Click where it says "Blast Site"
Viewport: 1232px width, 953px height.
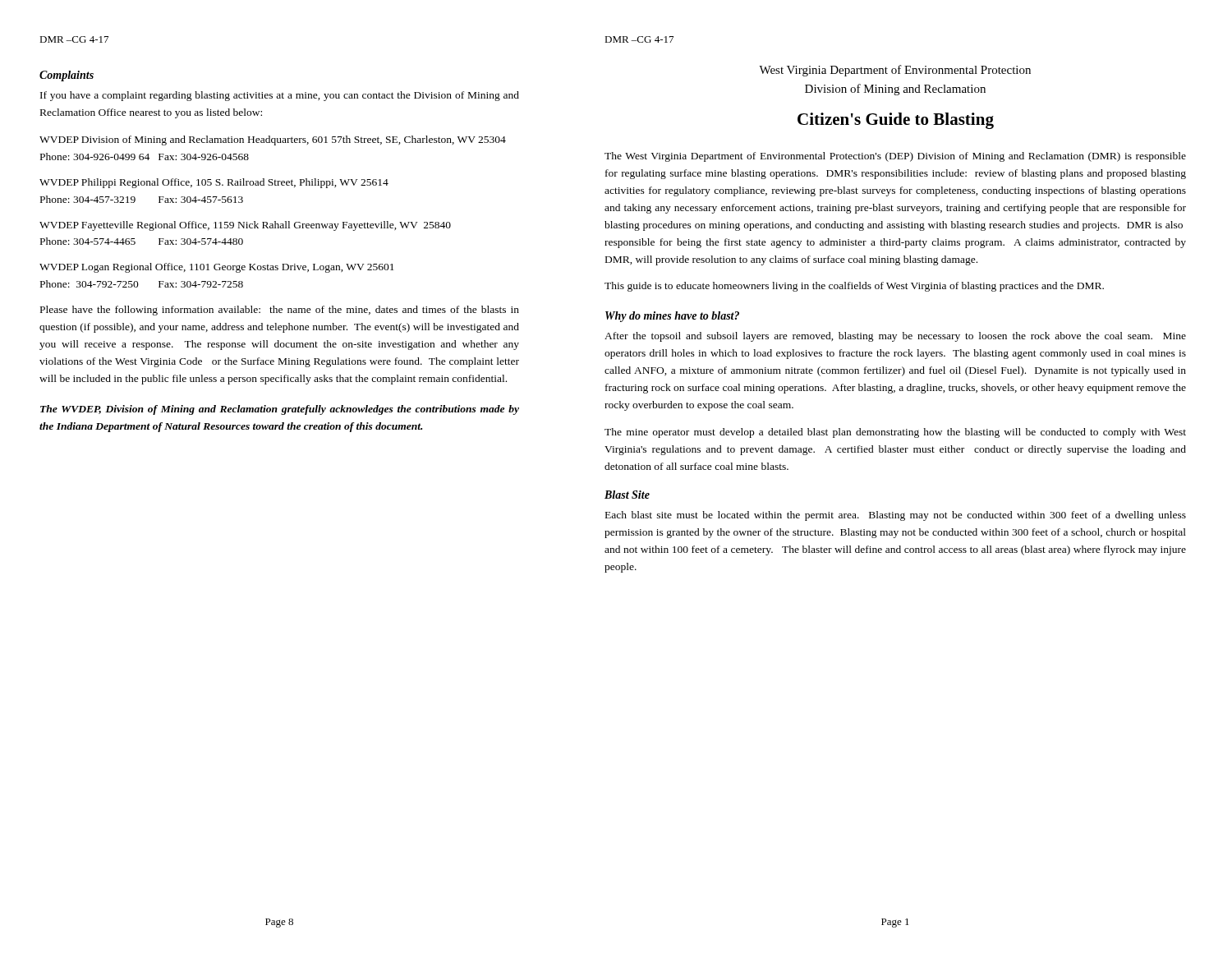(627, 495)
